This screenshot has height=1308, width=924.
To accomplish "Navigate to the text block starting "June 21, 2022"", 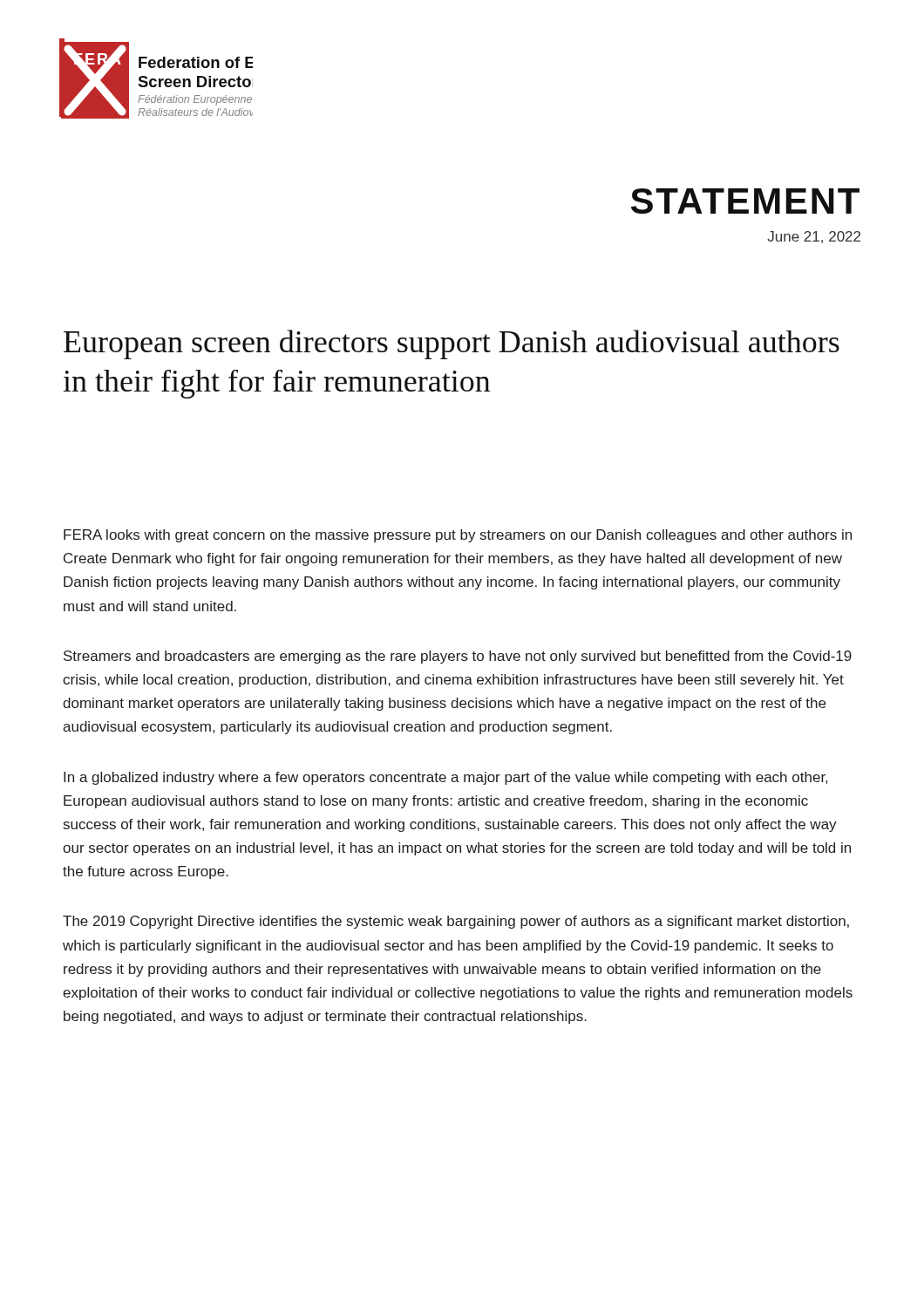I will [x=814, y=237].
